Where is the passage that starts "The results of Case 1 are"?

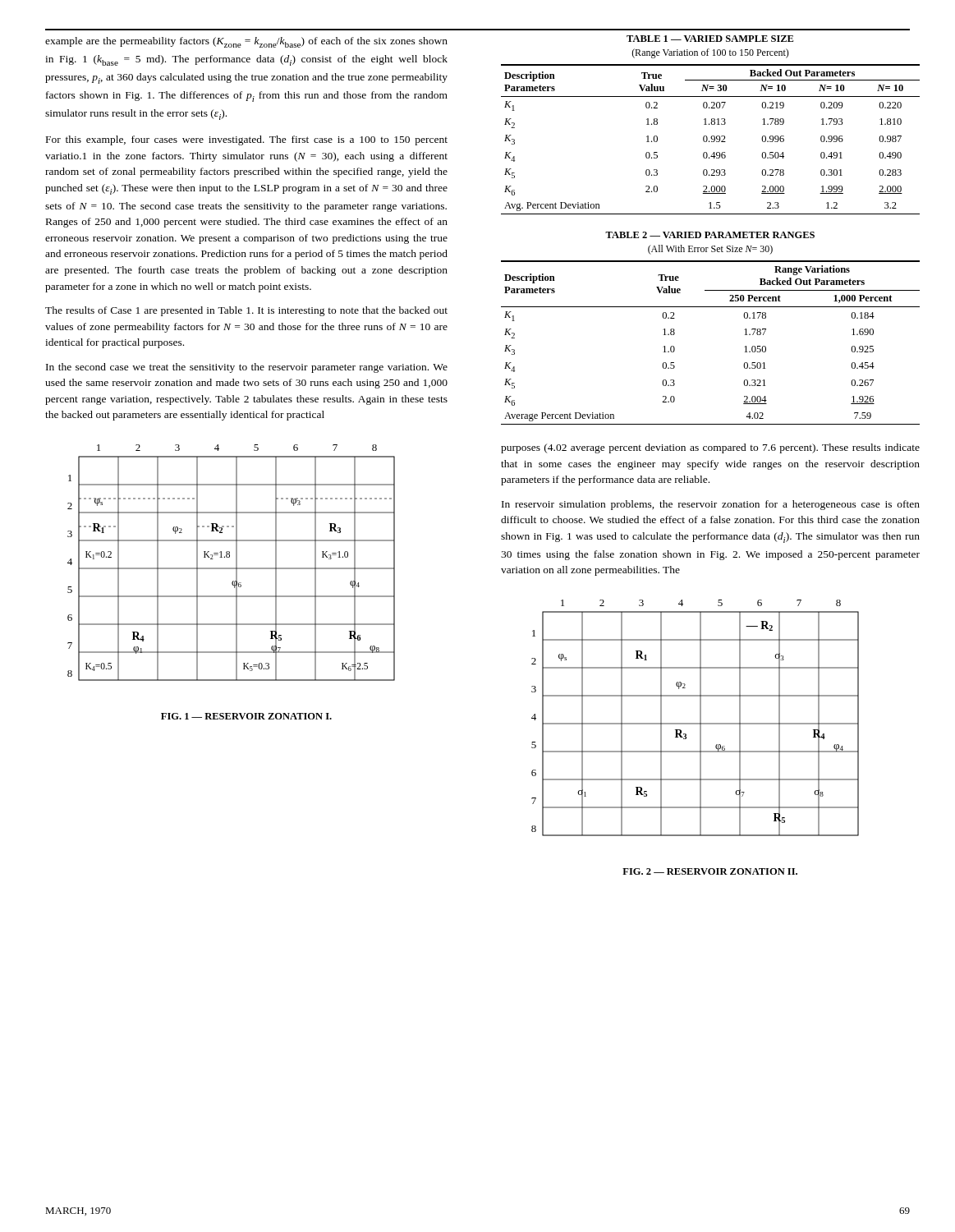246,326
